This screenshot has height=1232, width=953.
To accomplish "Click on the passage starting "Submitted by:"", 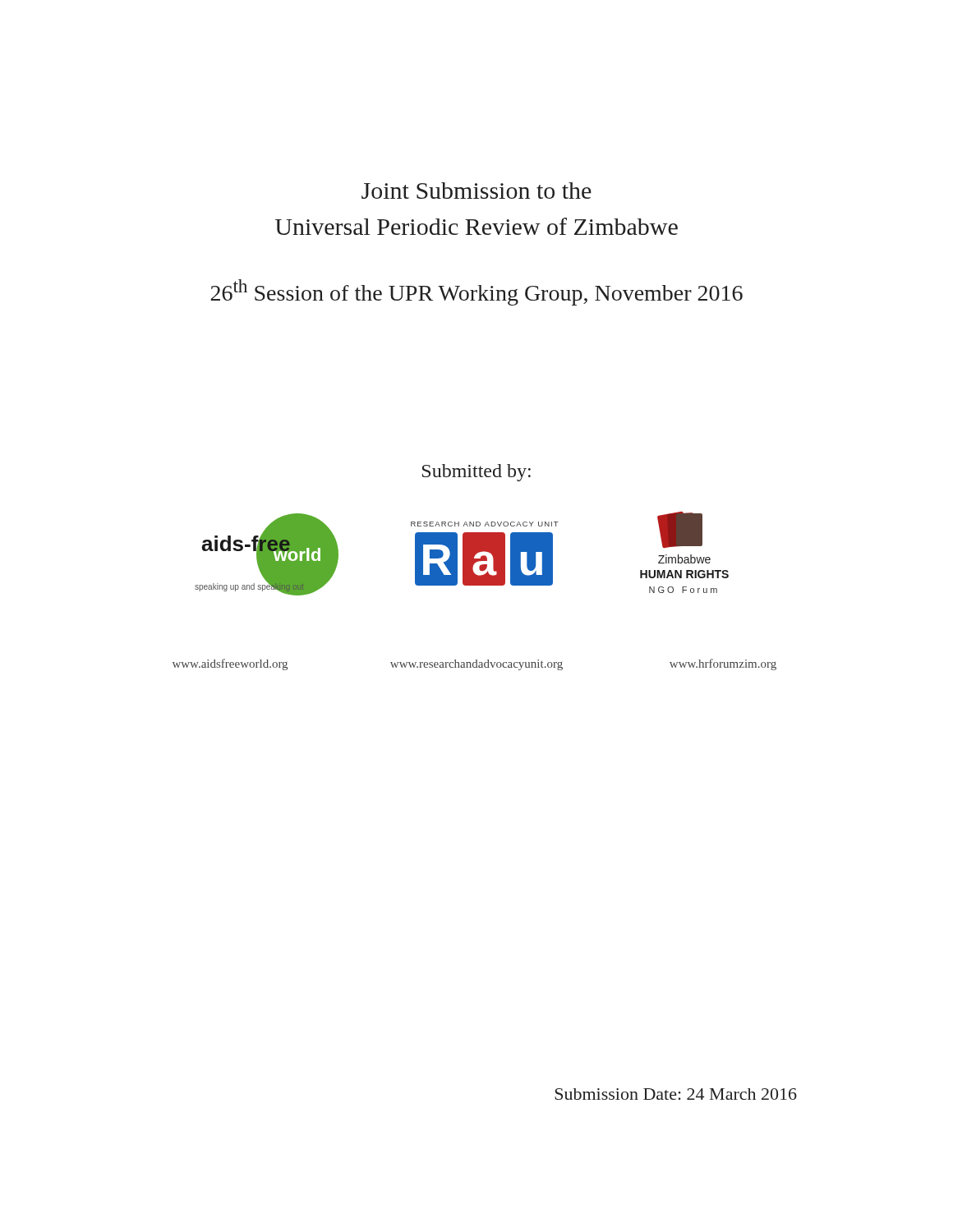I will click(476, 471).
